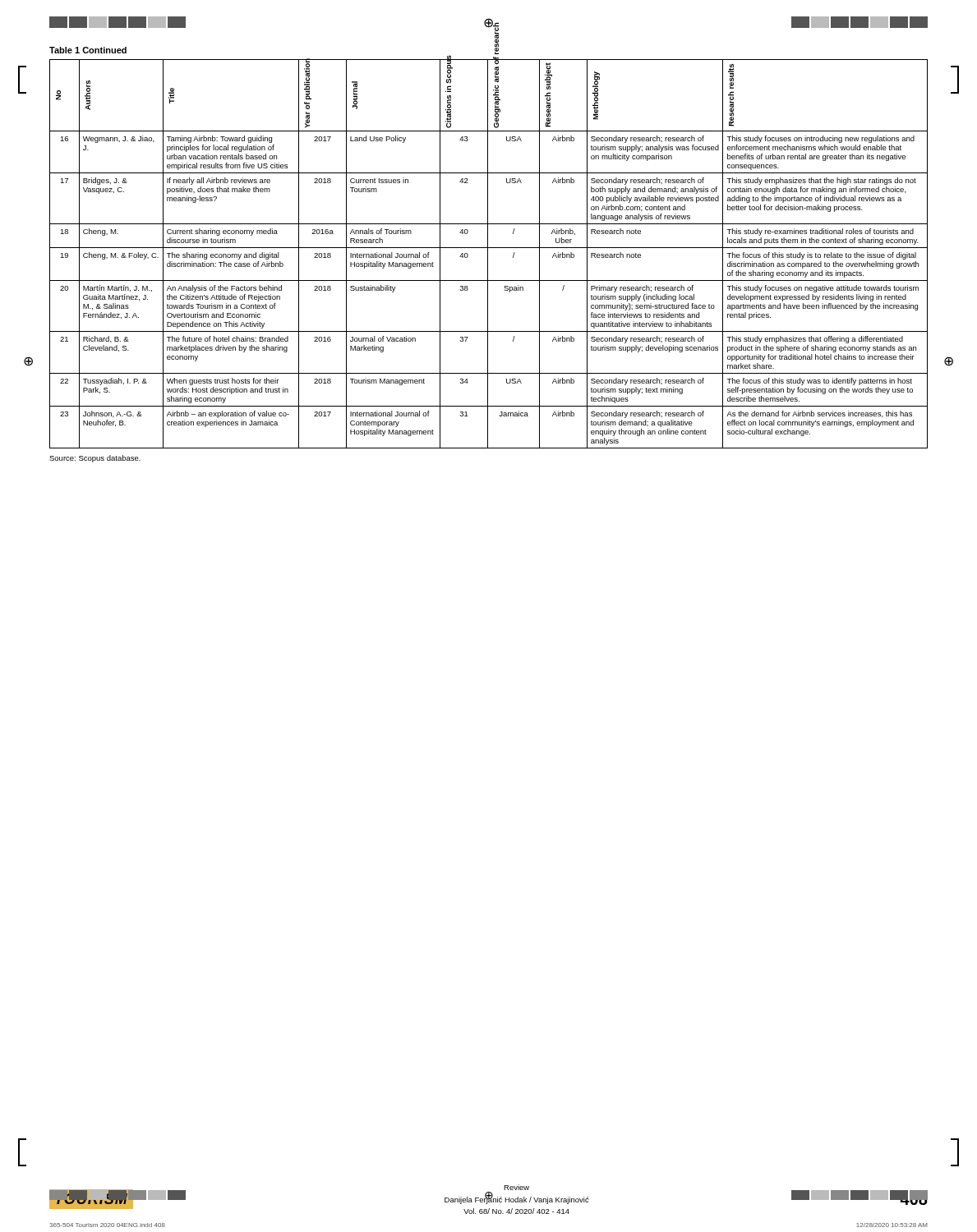Find the table
The height and width of the screenshot is (1232, 977).
[x=488, y=254]
